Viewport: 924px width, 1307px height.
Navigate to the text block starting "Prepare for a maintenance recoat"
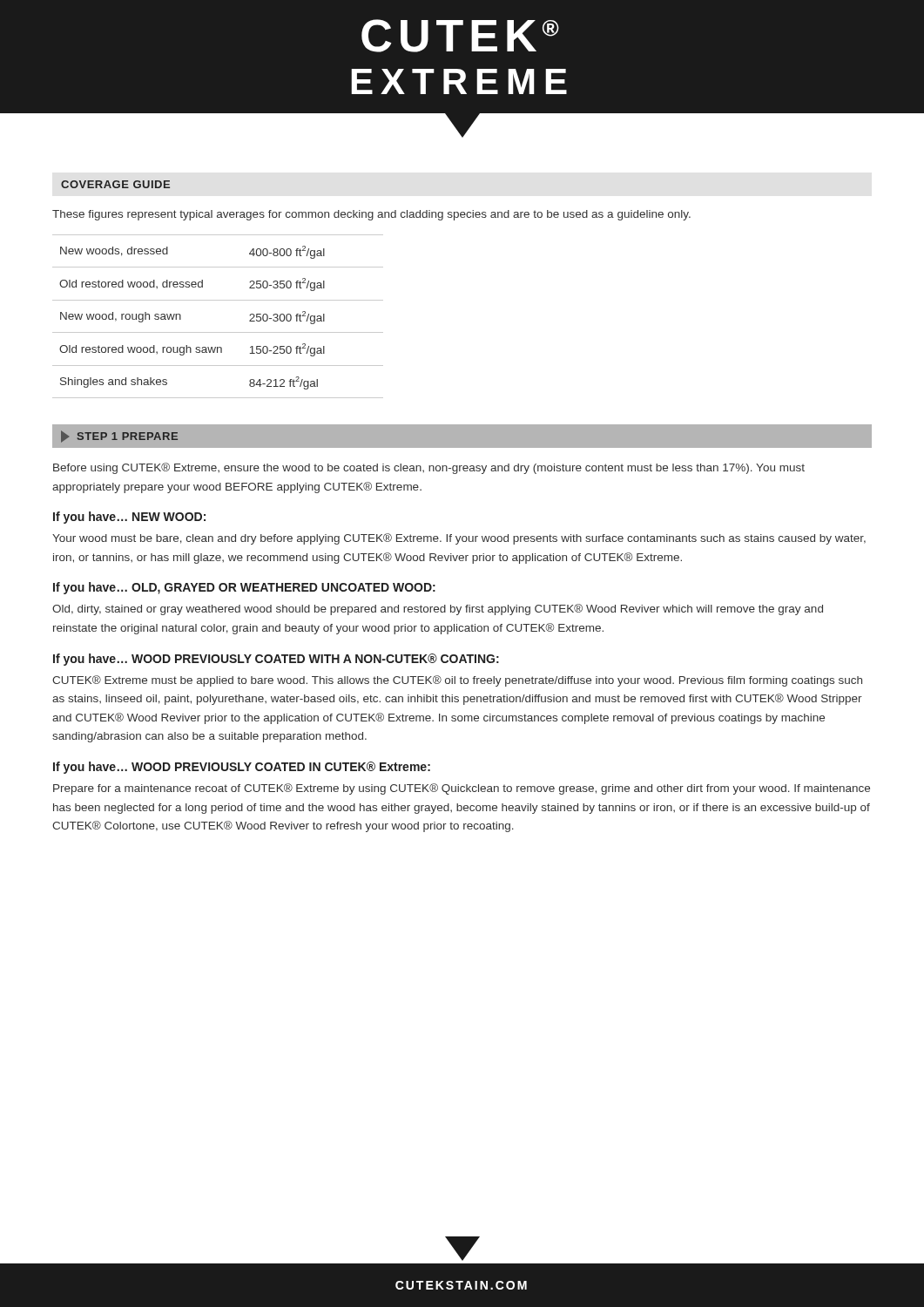pos(461,807)
